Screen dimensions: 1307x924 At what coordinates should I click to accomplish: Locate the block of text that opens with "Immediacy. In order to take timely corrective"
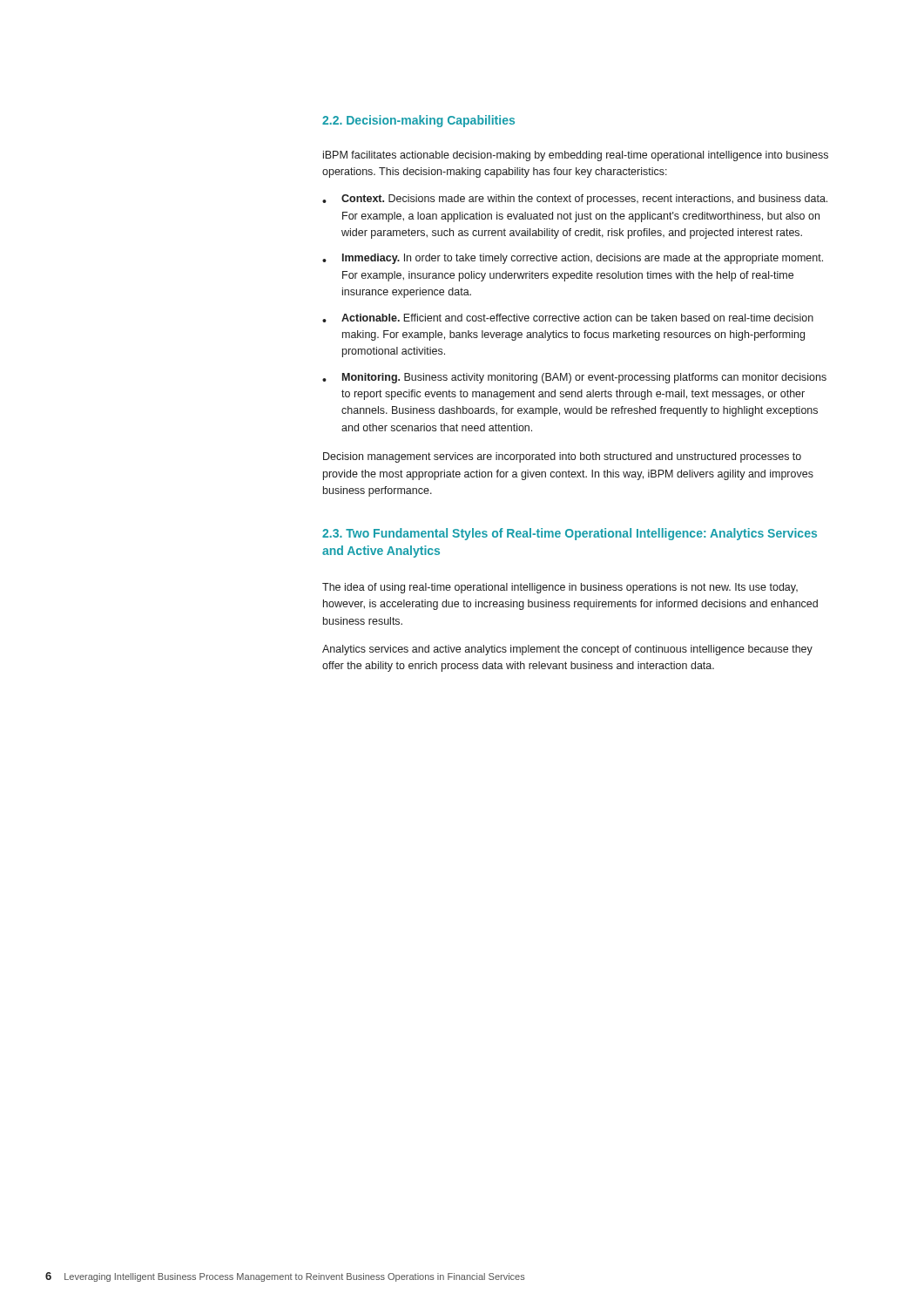tap(579, 276)
